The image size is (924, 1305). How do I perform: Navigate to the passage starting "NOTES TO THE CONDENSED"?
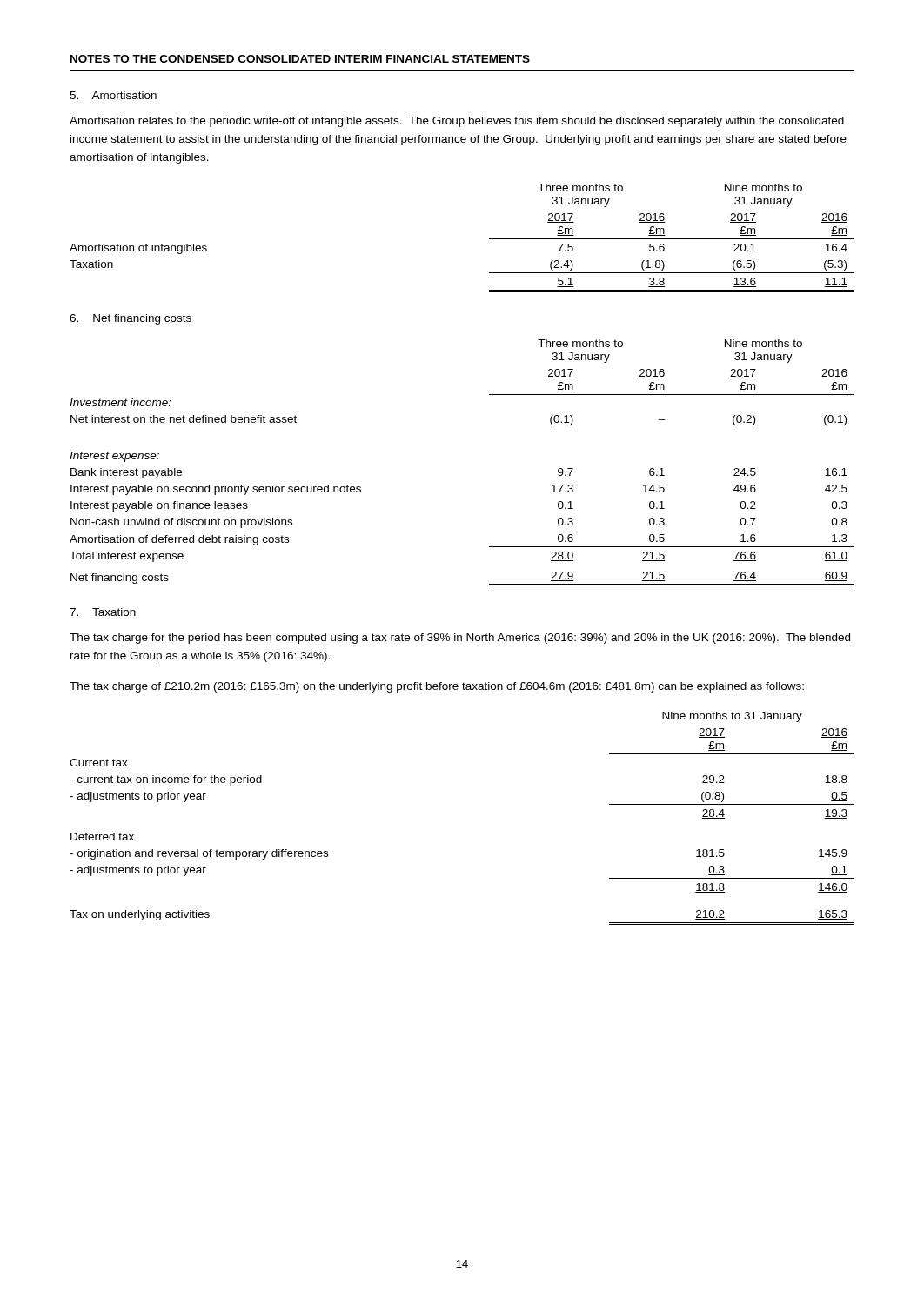[x=300, y=59]
